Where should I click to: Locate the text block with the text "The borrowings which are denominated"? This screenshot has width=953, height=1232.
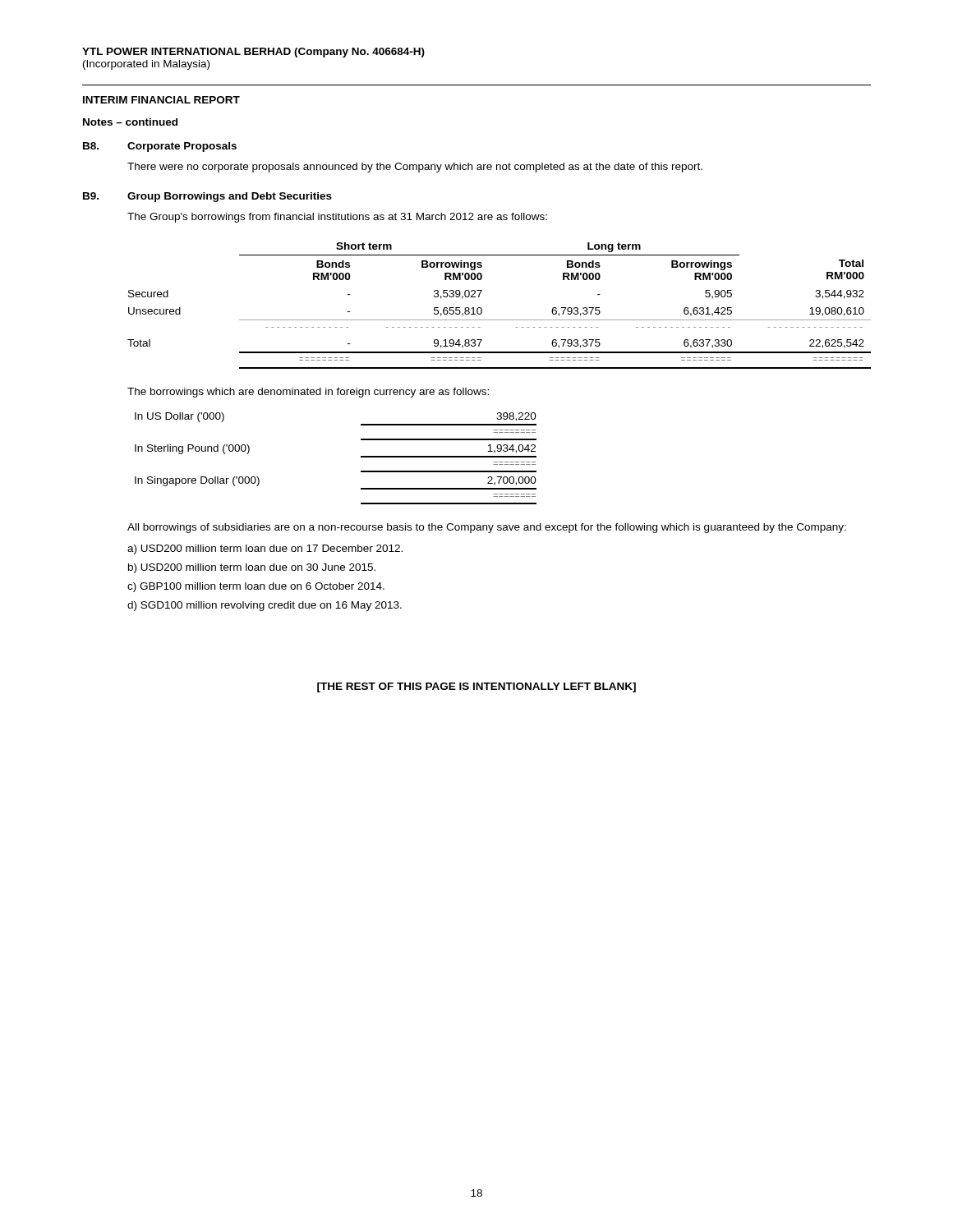309,391
